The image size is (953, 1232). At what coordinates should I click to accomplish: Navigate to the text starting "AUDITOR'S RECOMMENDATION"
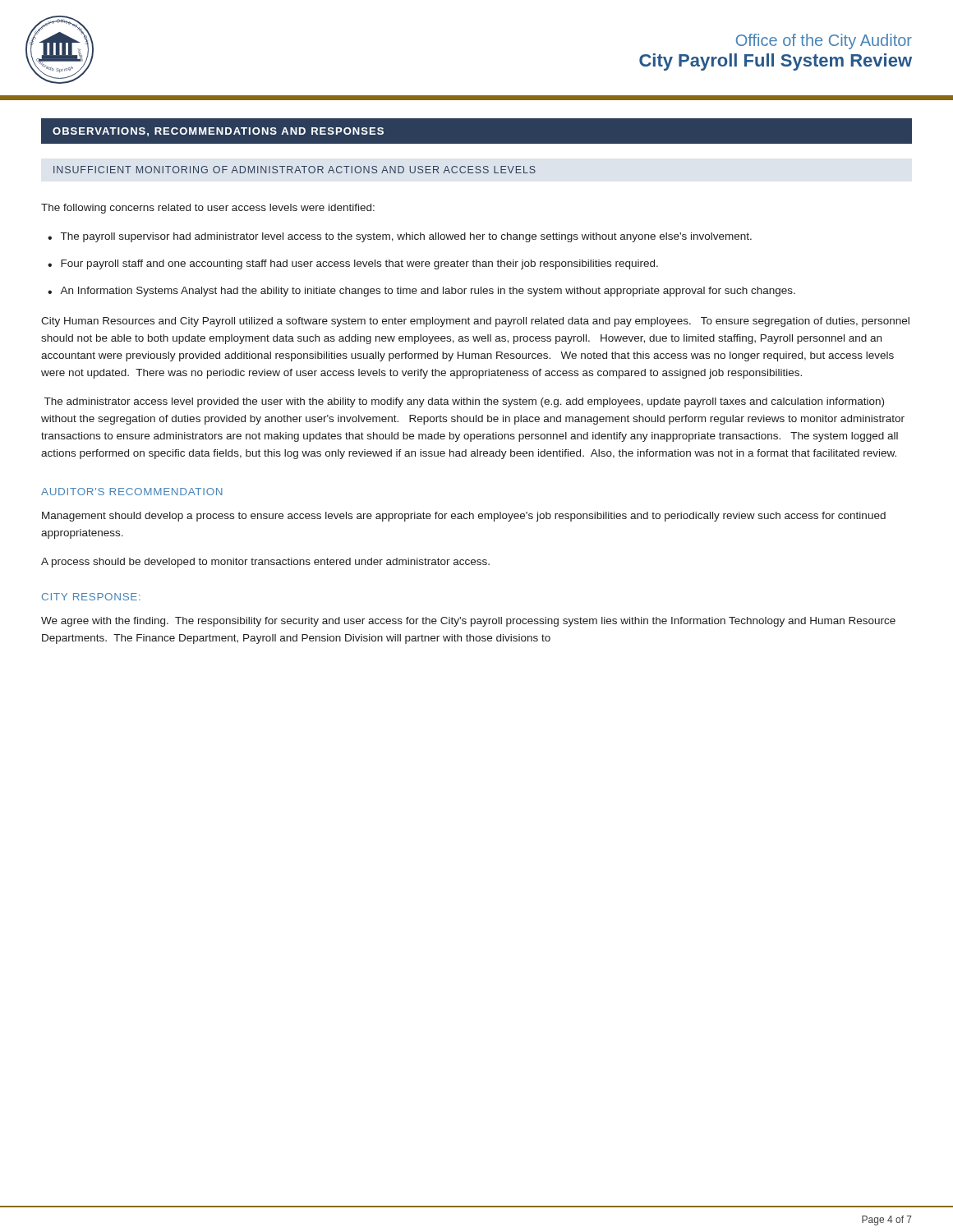132,491
